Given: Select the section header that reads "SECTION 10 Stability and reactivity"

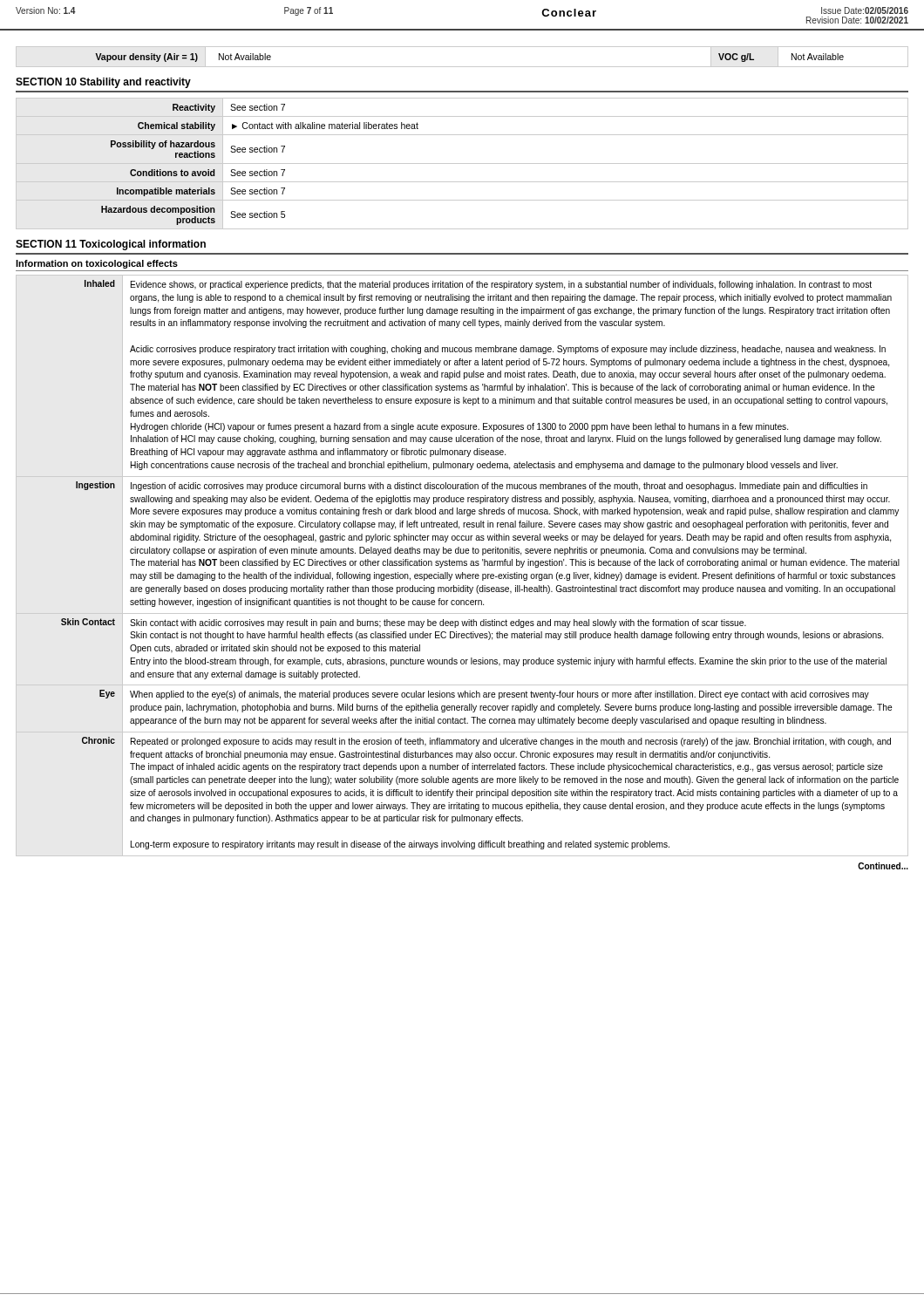Looking at the screenshot, I should [x=103, y=82].
